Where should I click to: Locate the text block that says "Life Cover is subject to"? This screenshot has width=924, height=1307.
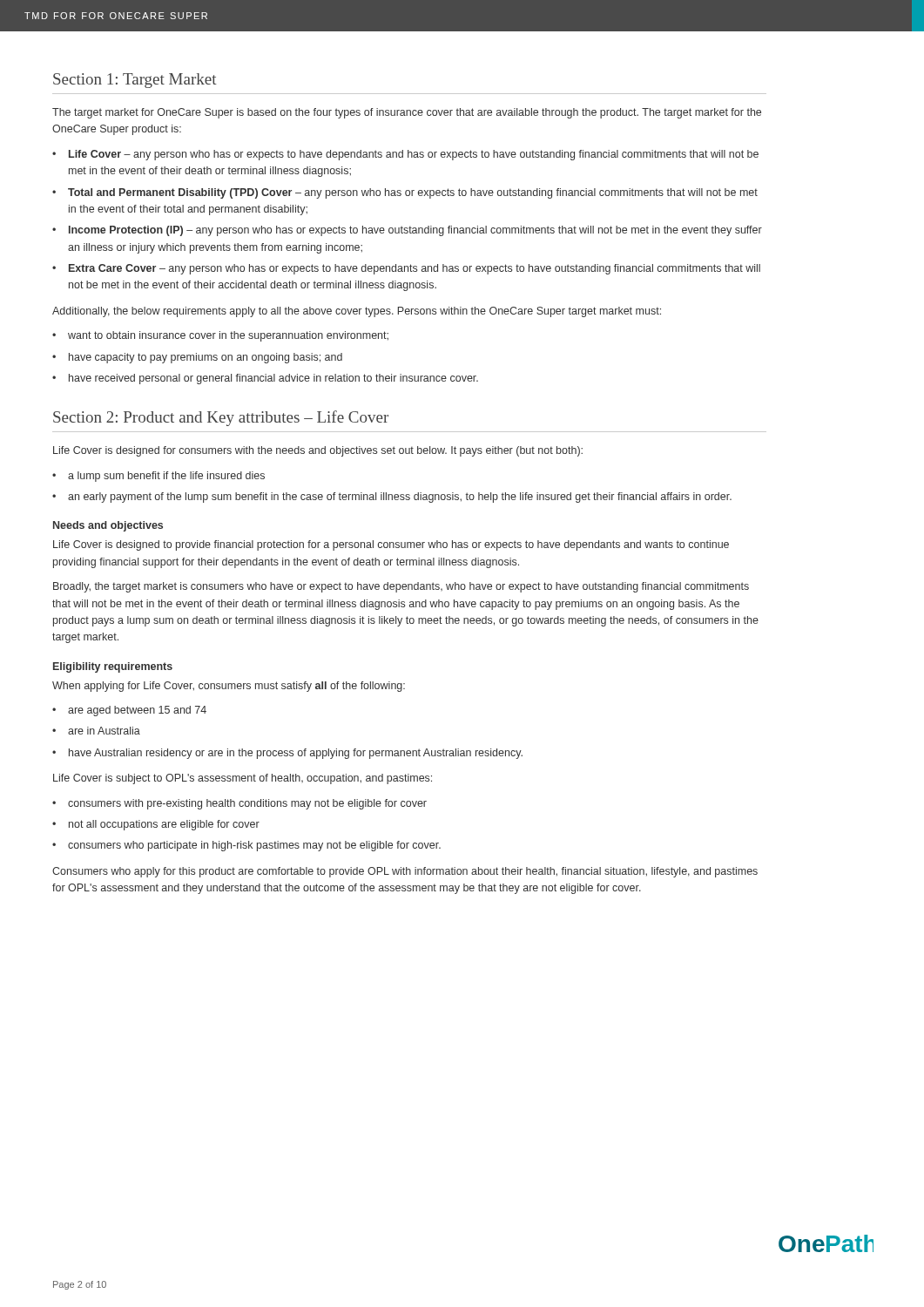pyautogui.click(x=243, y=778)
